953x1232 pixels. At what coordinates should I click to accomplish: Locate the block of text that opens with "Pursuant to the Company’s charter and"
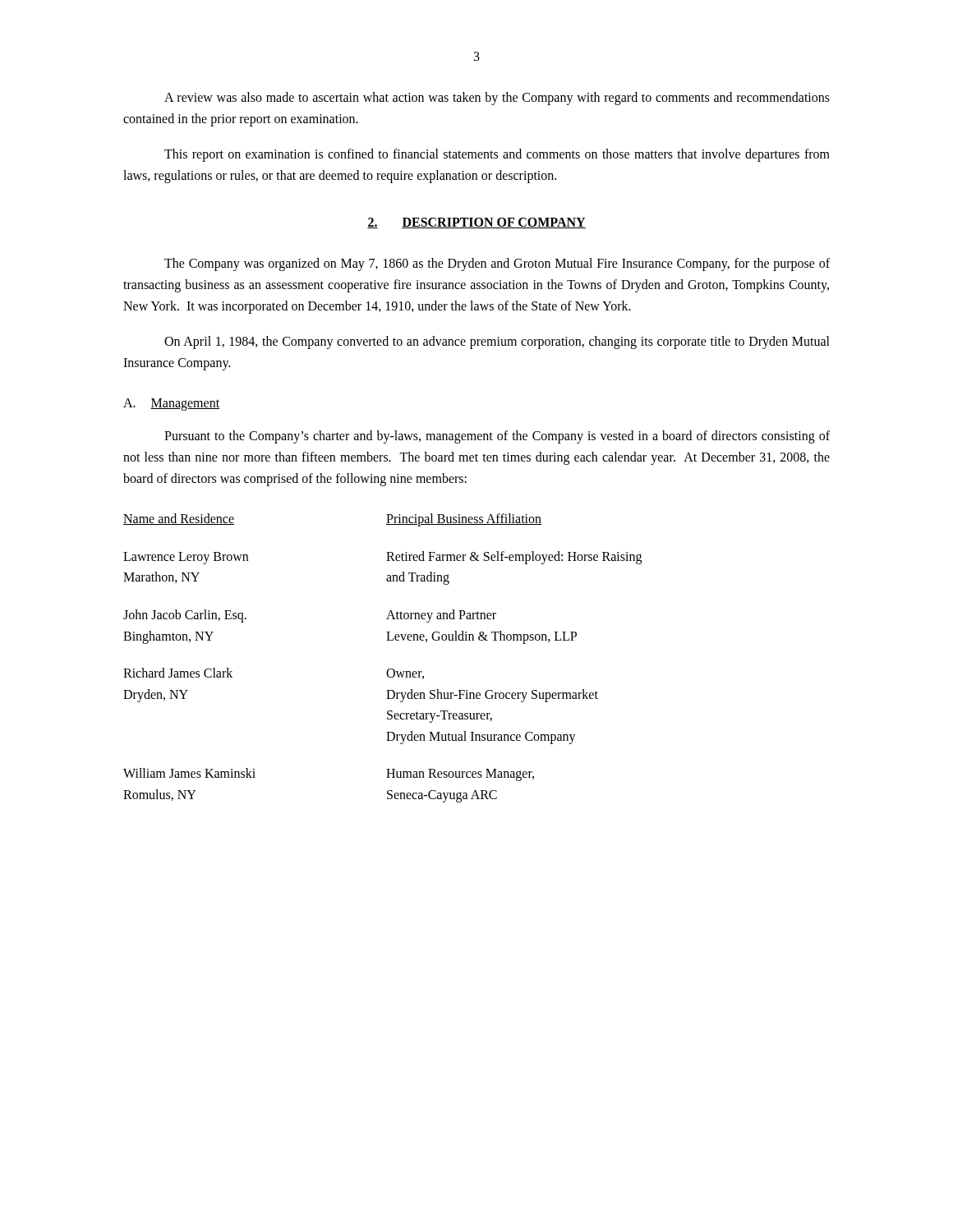point(476,457)
